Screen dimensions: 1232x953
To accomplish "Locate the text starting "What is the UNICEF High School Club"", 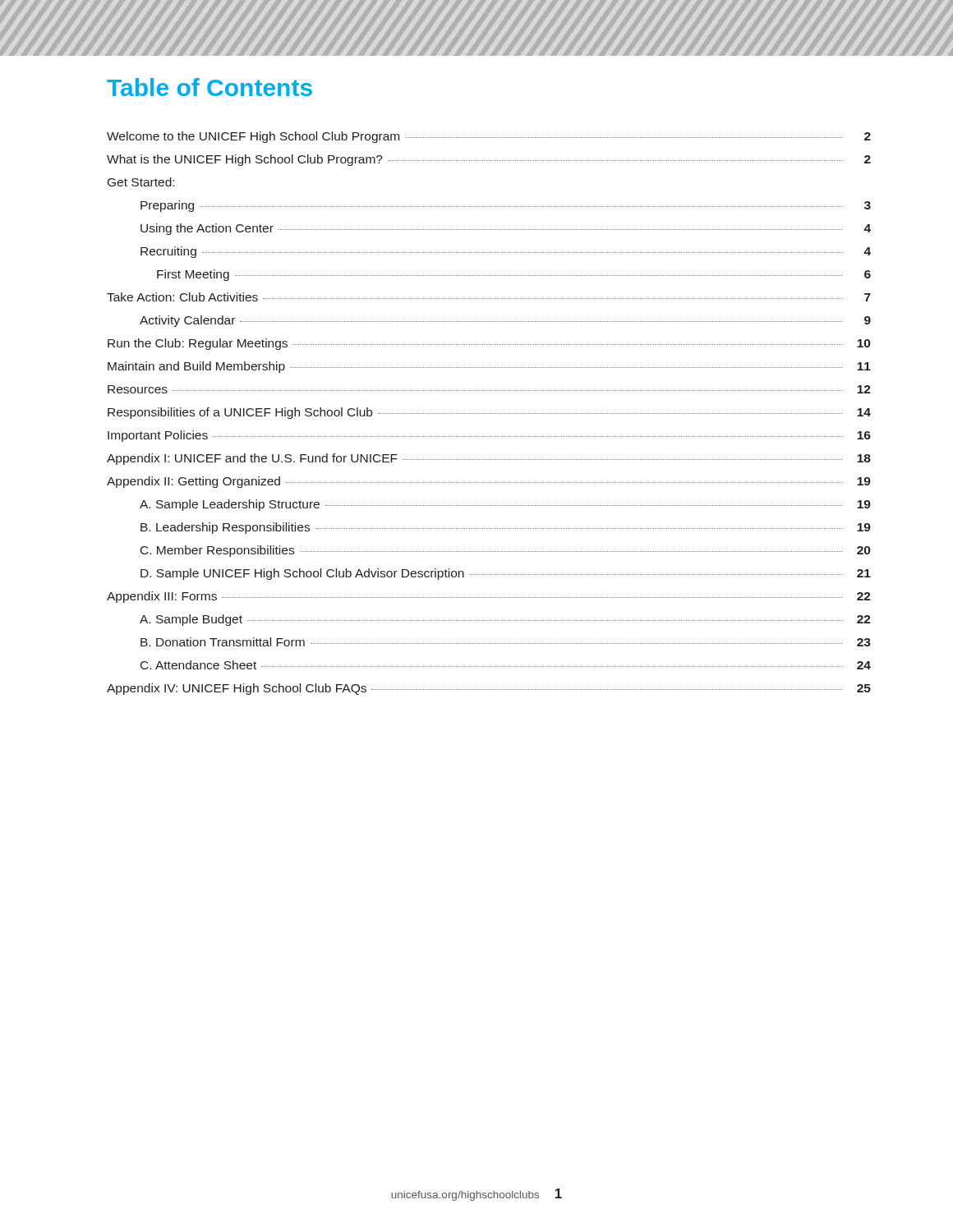I will click(x=489, y=159).
